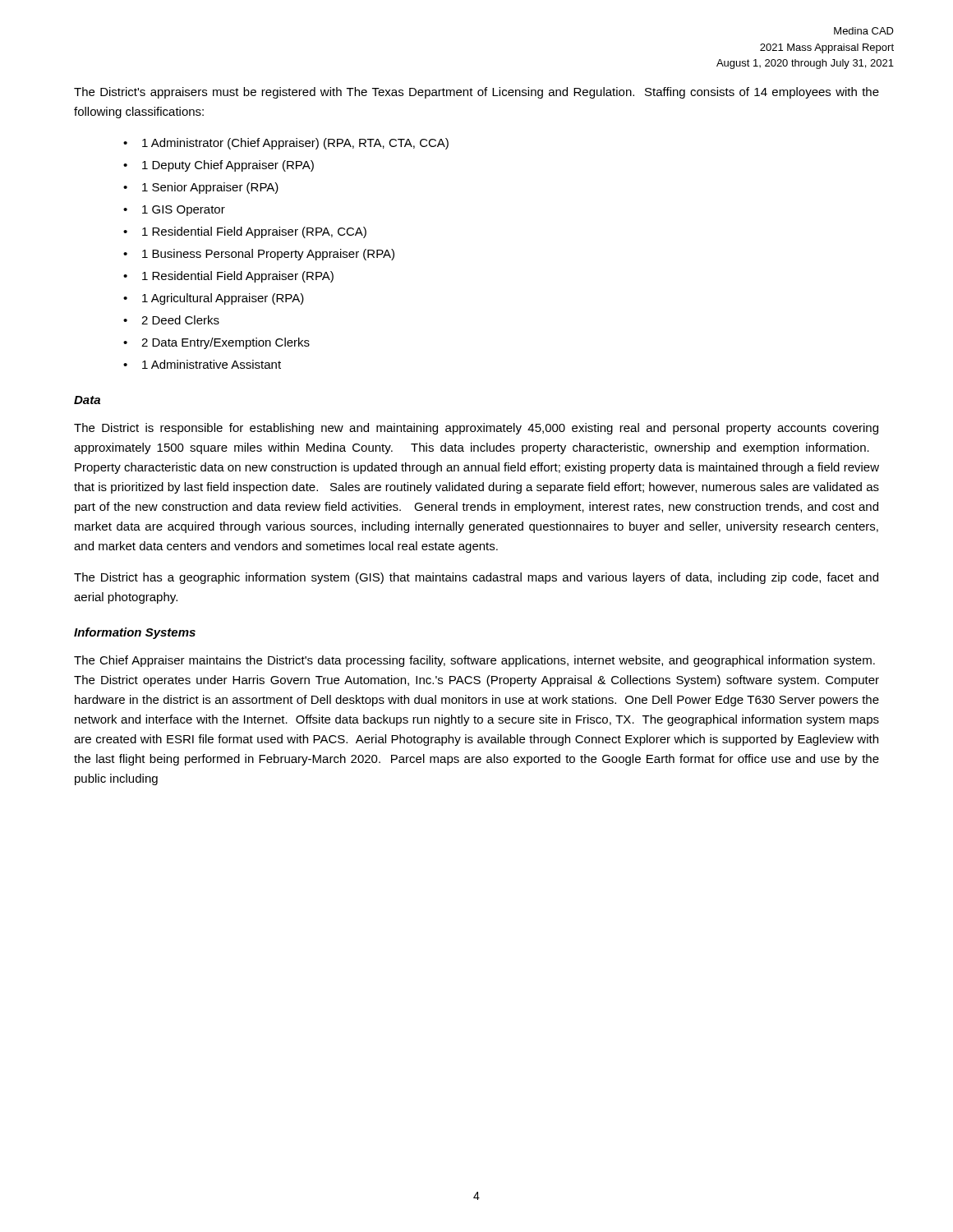Viewport: 953px width, 1232px height.
Task: Point to the block starting "Information Systems"
Action: 135,632
